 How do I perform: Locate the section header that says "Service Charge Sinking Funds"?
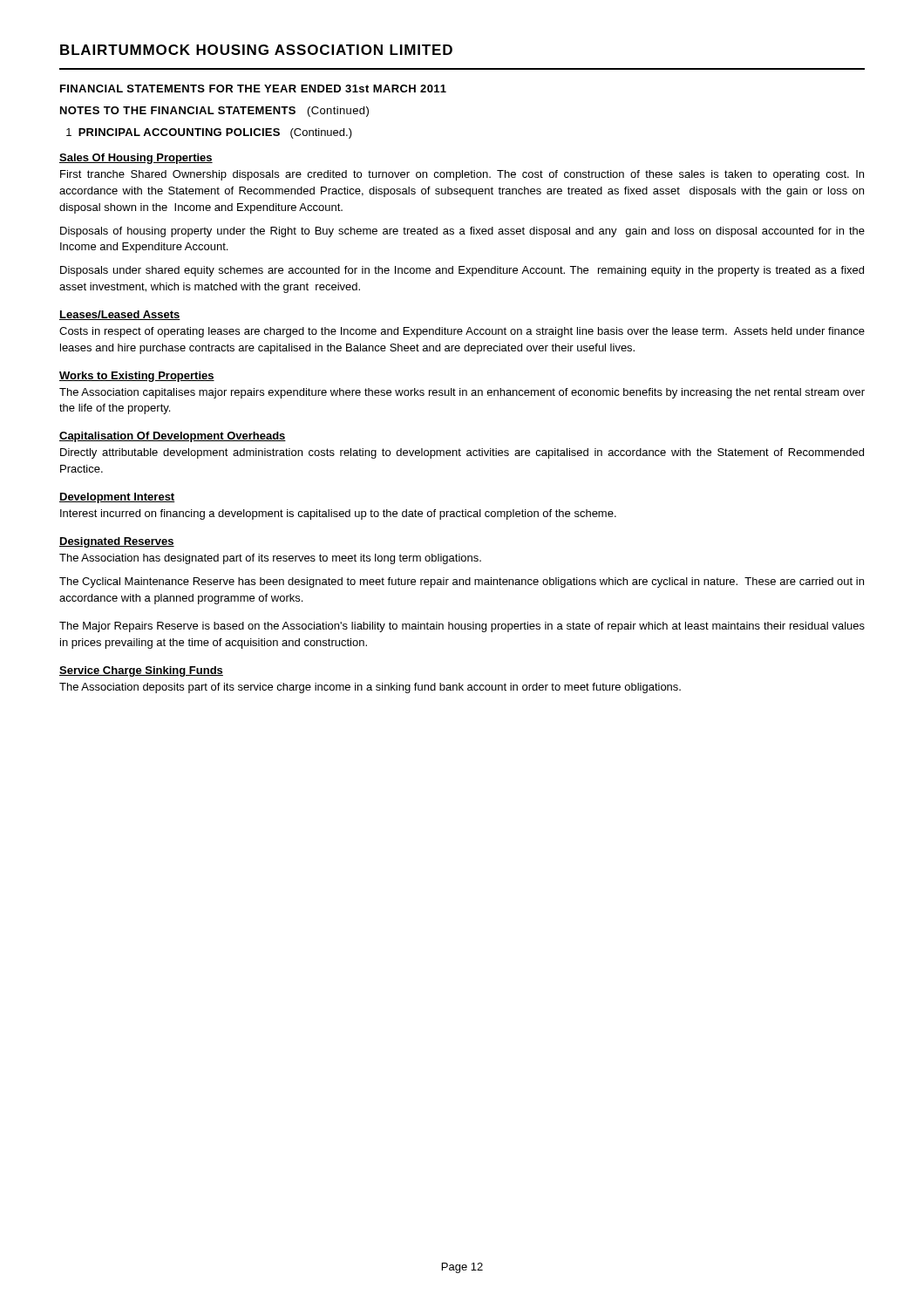[141, 670]
